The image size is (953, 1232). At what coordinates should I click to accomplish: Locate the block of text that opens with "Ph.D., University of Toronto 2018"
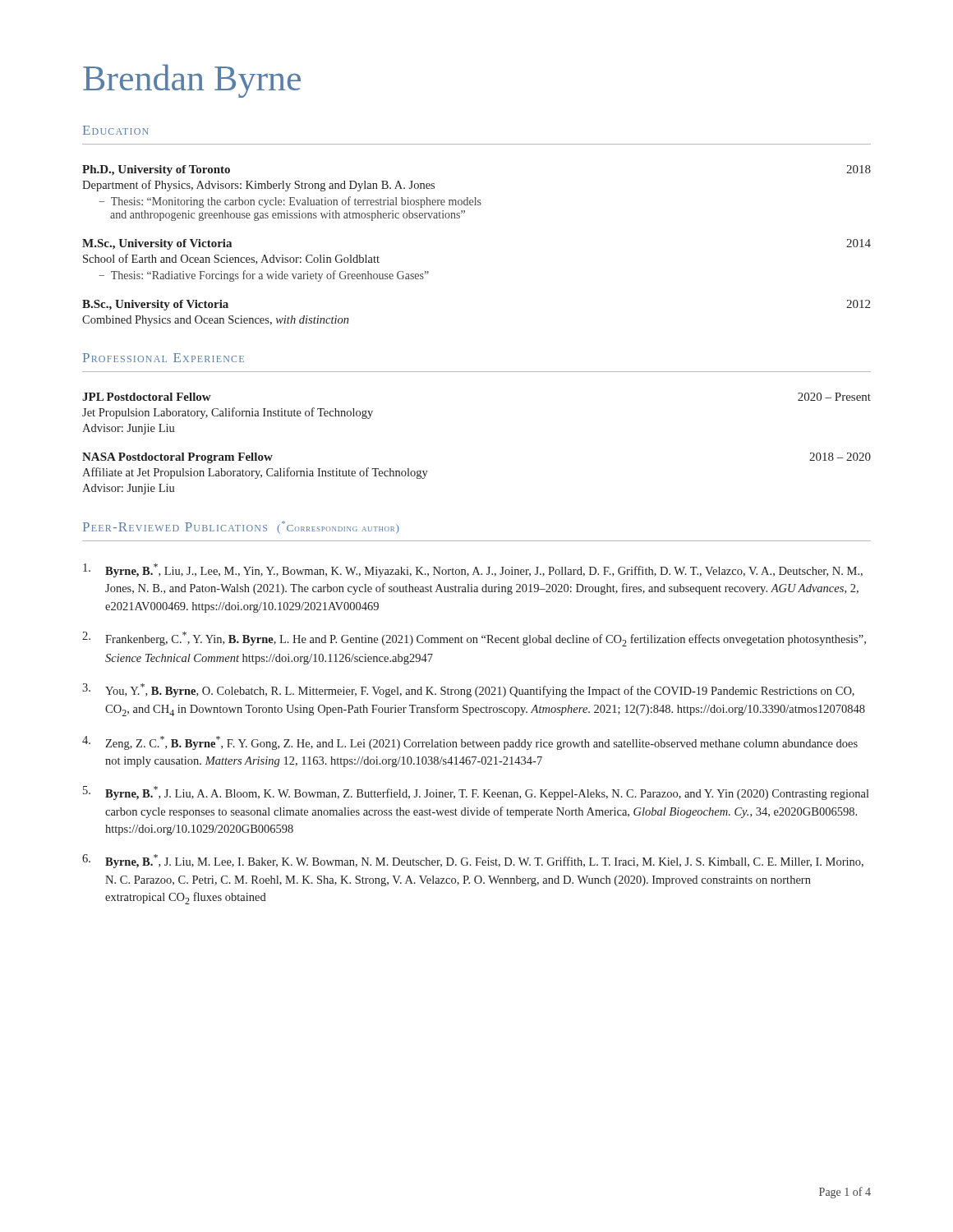tap(476, 192)
